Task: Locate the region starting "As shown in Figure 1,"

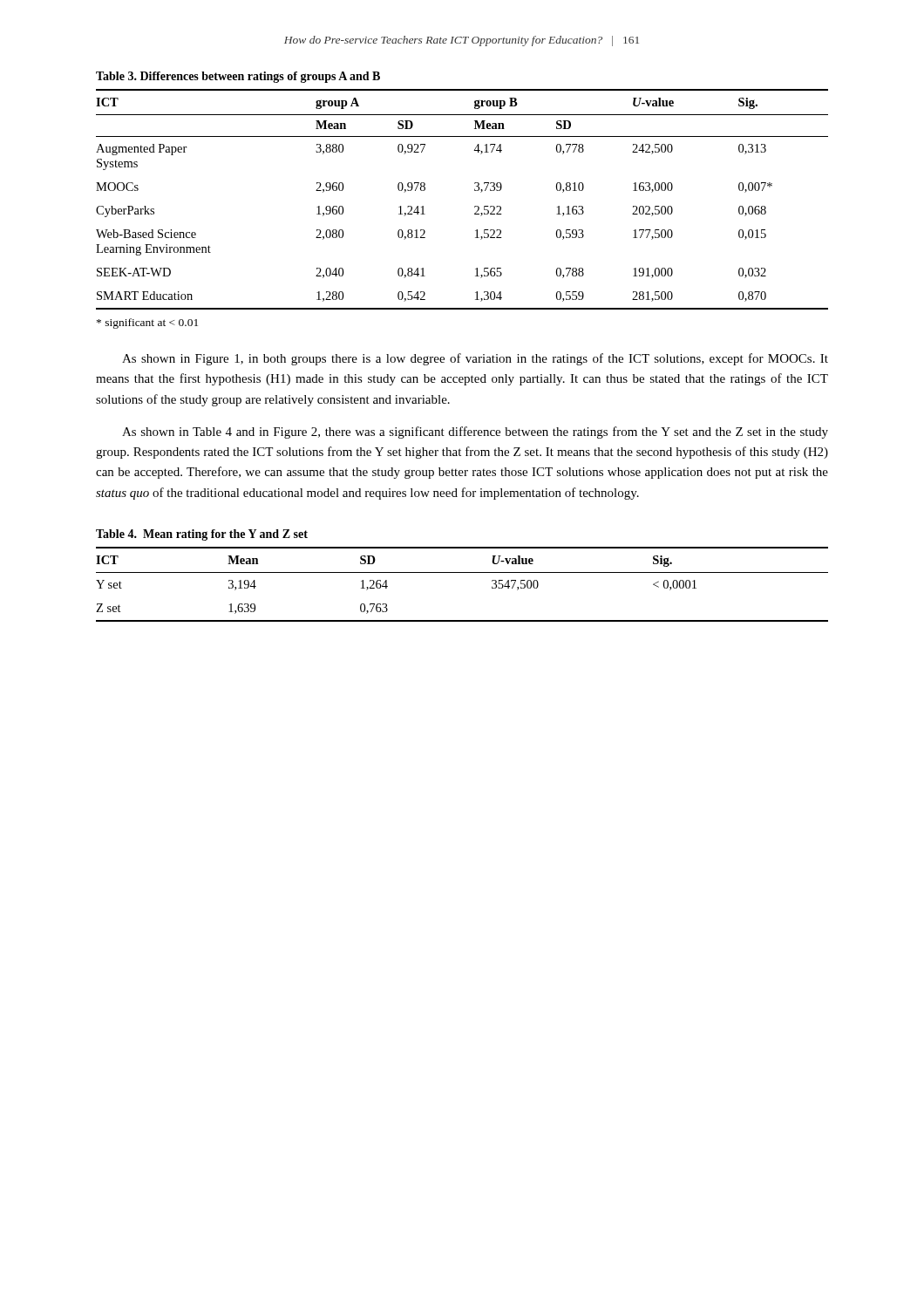Action: point(462,379)
